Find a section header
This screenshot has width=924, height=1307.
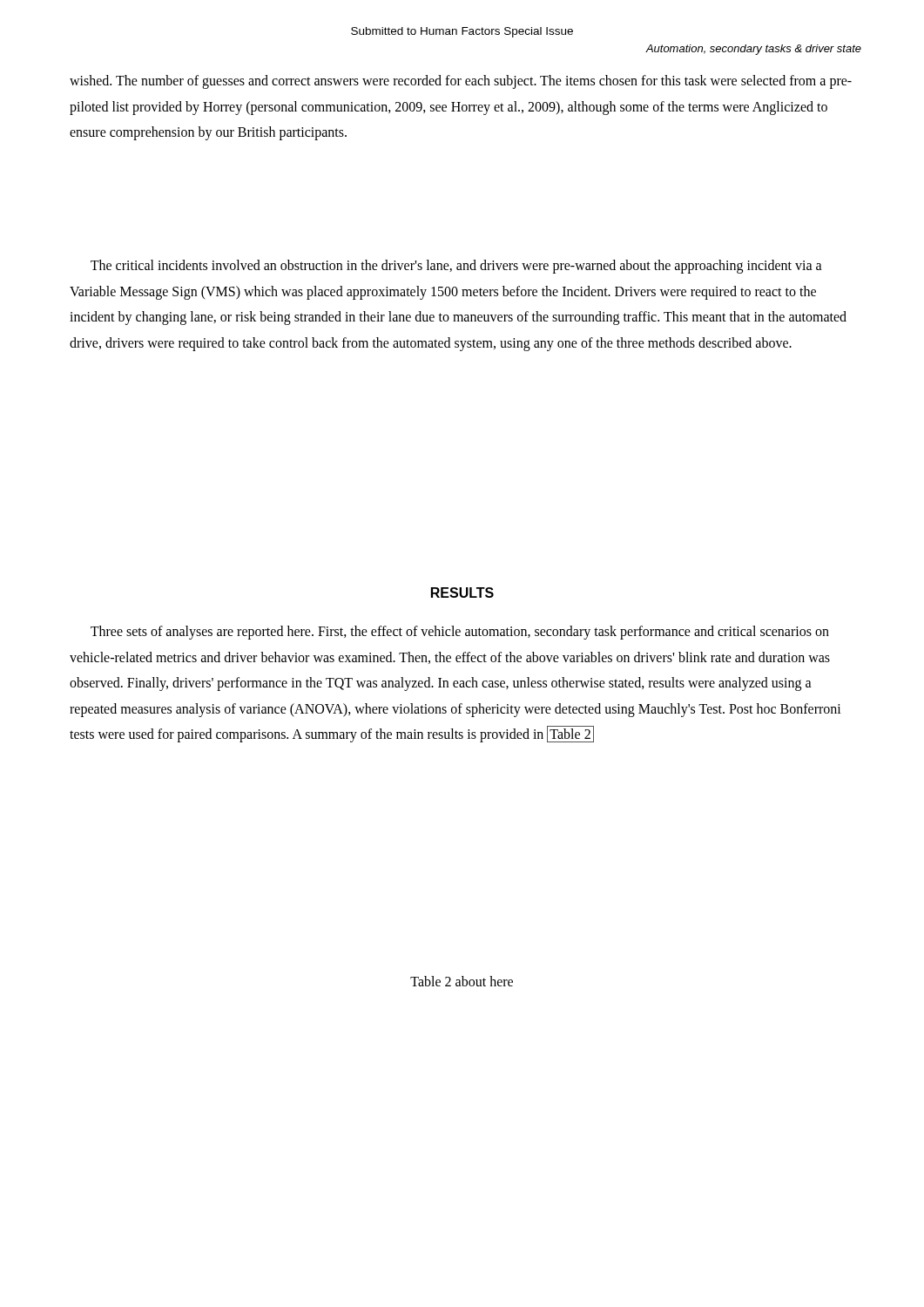tap(462, 593)
